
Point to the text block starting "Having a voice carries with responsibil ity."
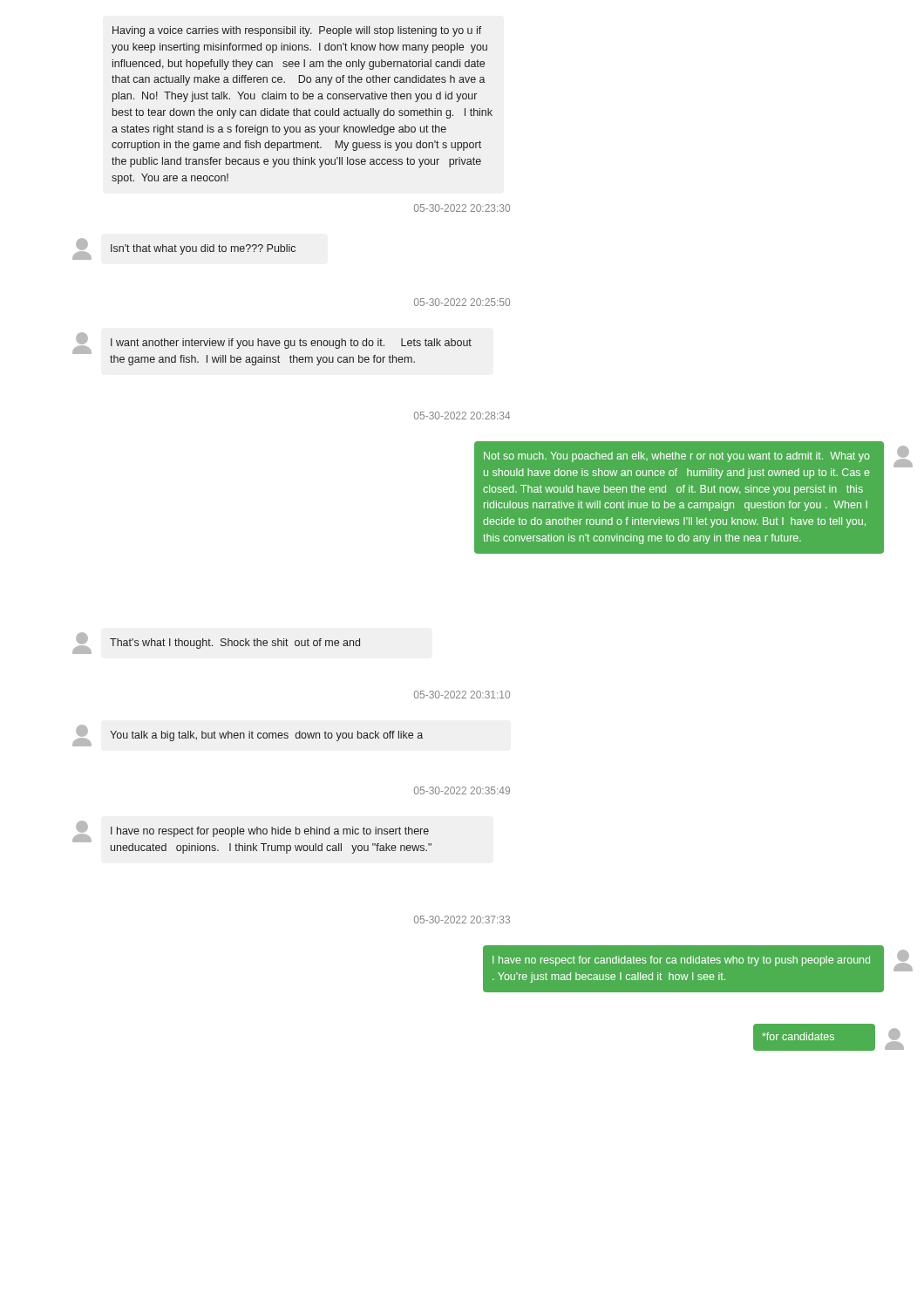[x=299, y=104]
